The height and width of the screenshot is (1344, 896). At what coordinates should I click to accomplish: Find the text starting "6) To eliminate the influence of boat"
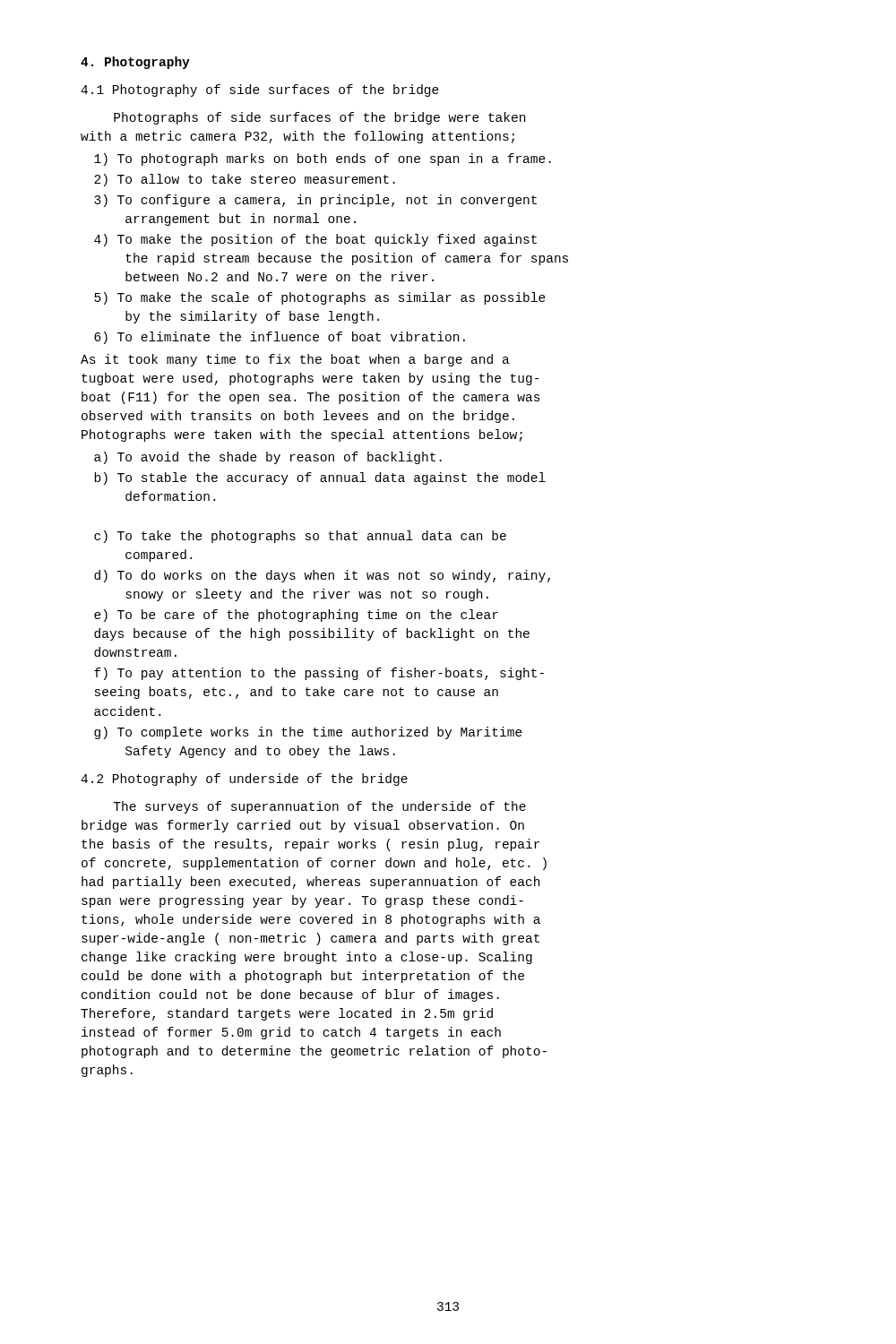tap(281, 338)
